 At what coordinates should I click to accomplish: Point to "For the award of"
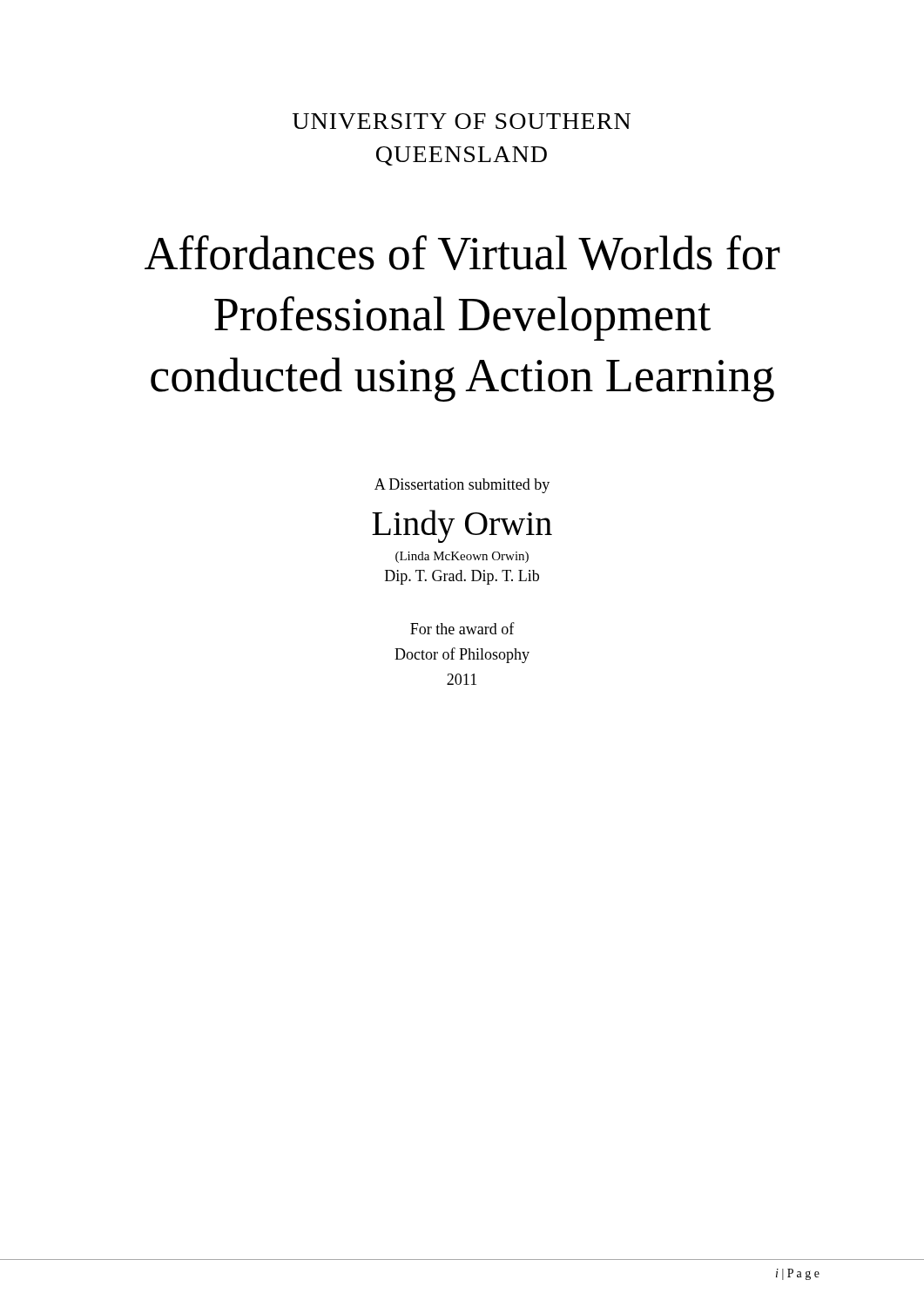pos(462,629)
